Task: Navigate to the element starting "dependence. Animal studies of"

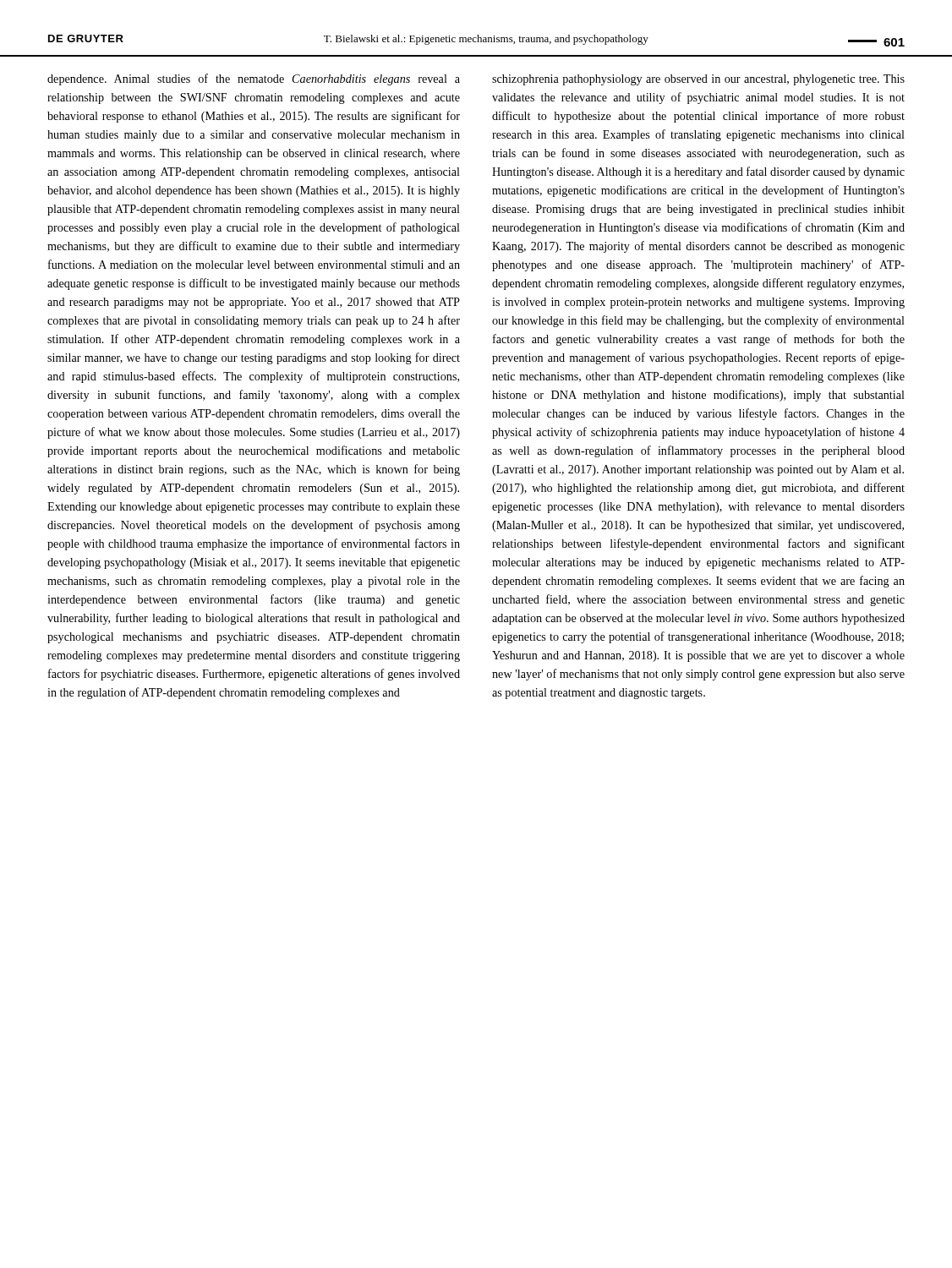Action: [x=254, y=385]
